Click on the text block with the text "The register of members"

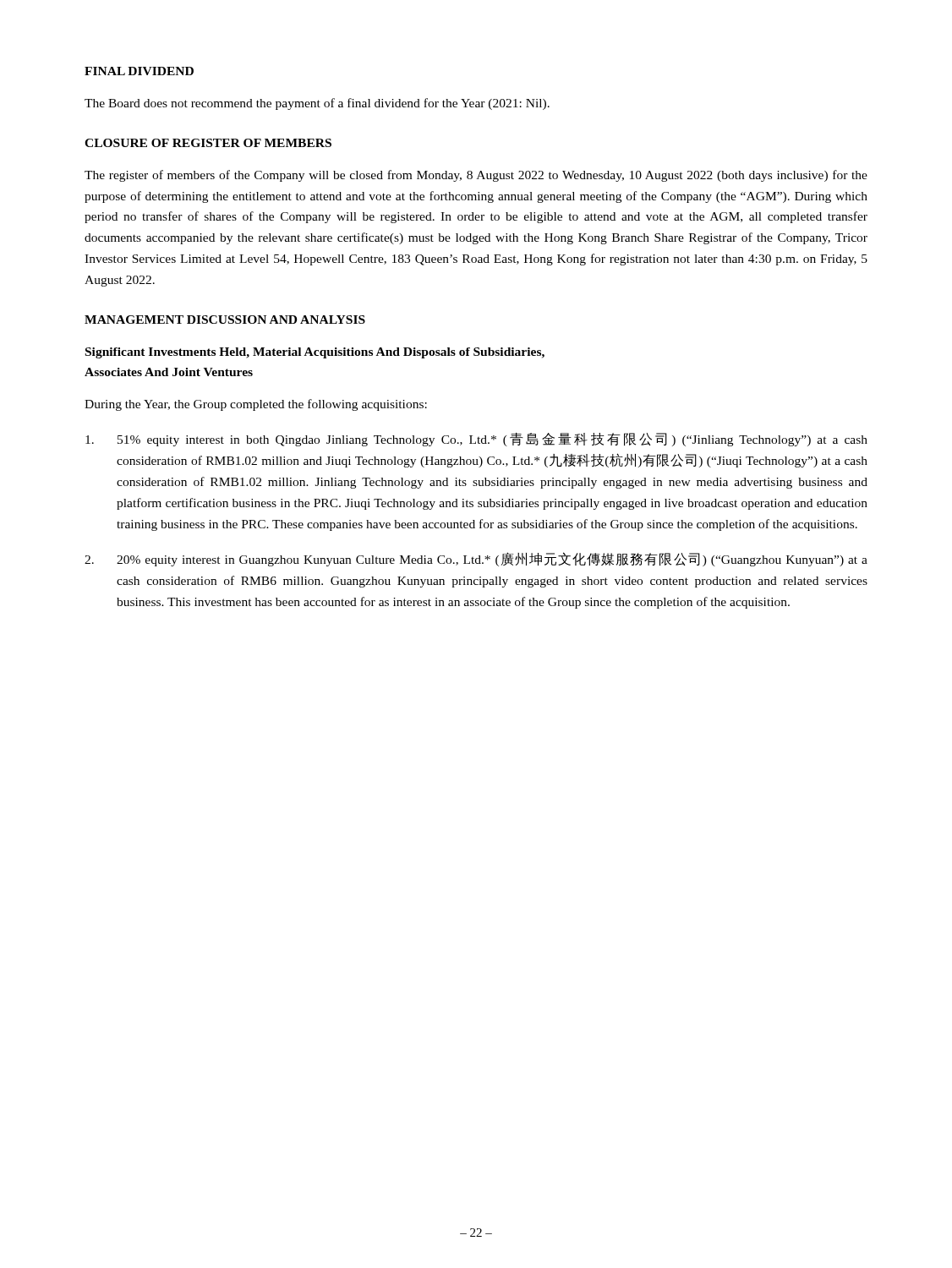click(x=476, y=227)
